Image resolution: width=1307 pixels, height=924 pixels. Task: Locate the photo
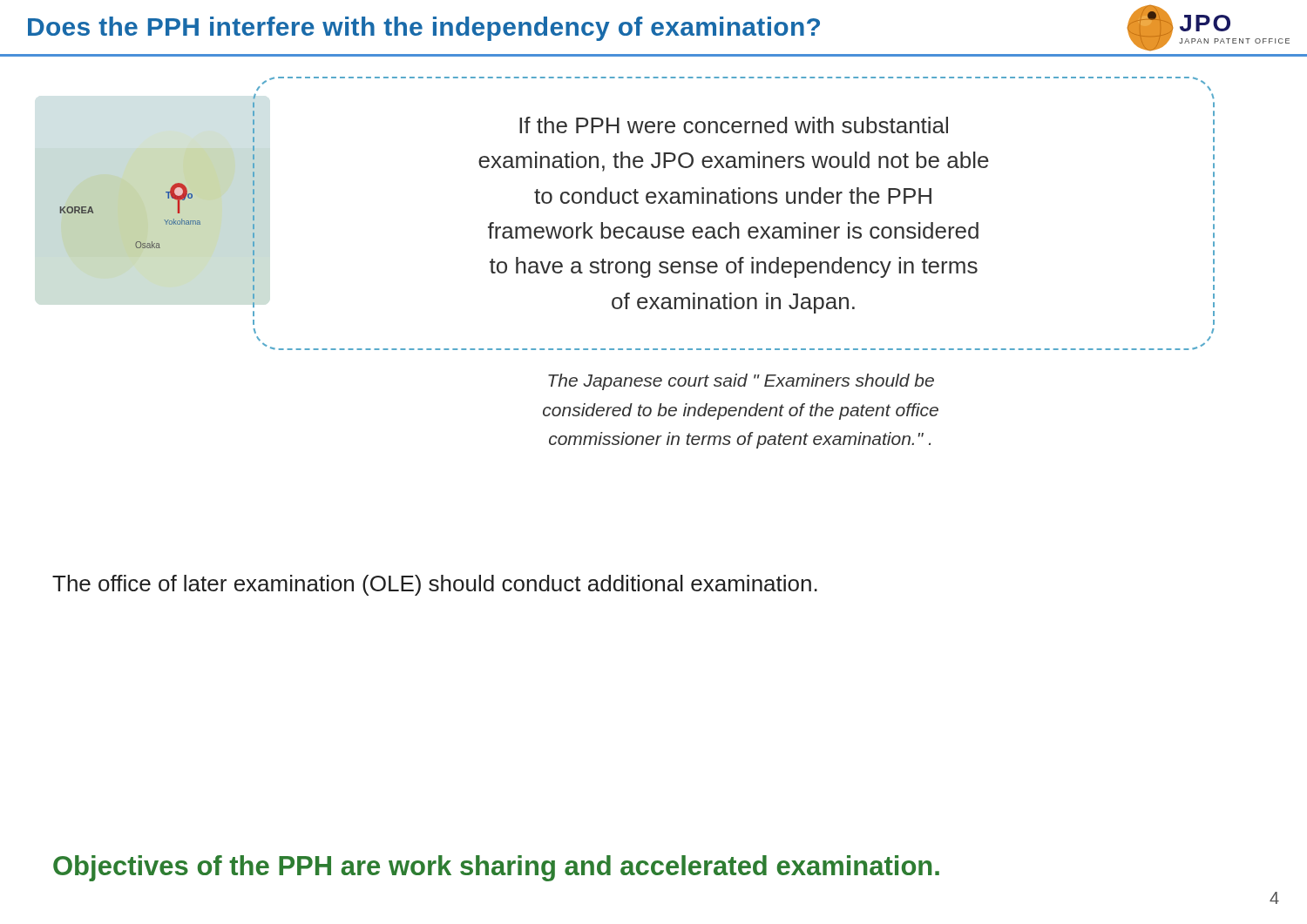click(153, 200)
